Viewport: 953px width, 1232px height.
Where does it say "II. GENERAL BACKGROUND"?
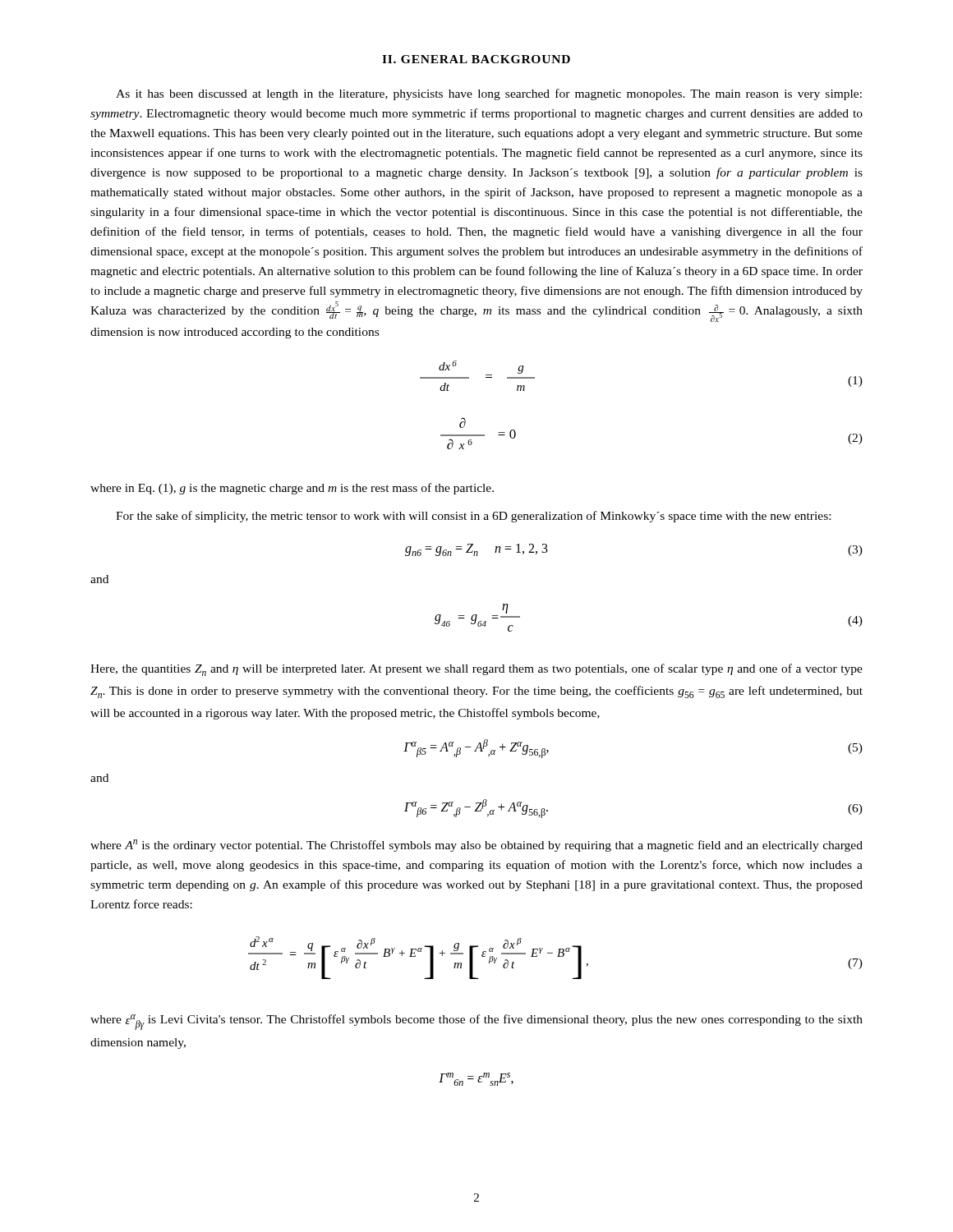476,59
